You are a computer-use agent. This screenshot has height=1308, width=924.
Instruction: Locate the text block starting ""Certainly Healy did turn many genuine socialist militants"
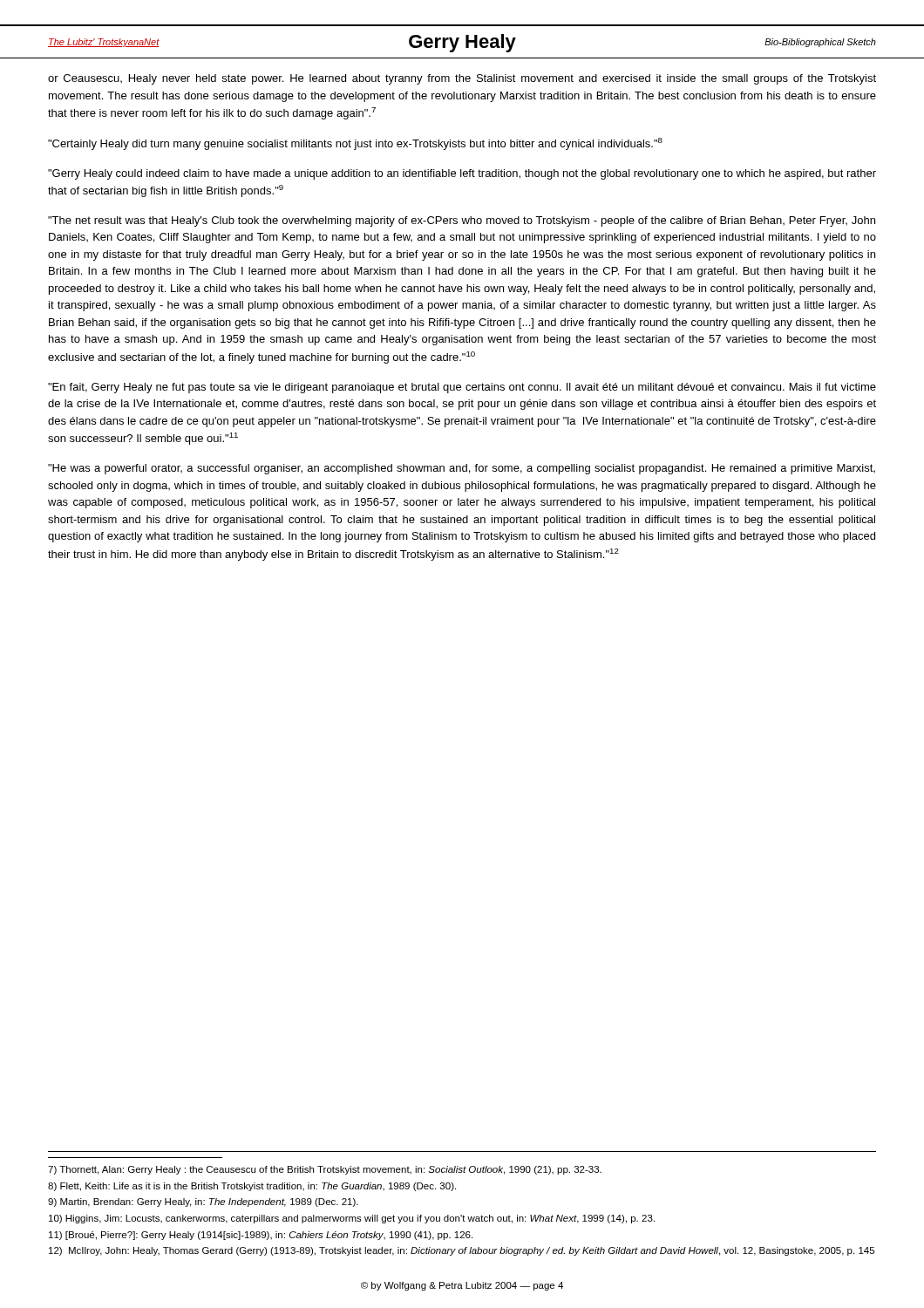pyautogui.click(x=355, y=143)
